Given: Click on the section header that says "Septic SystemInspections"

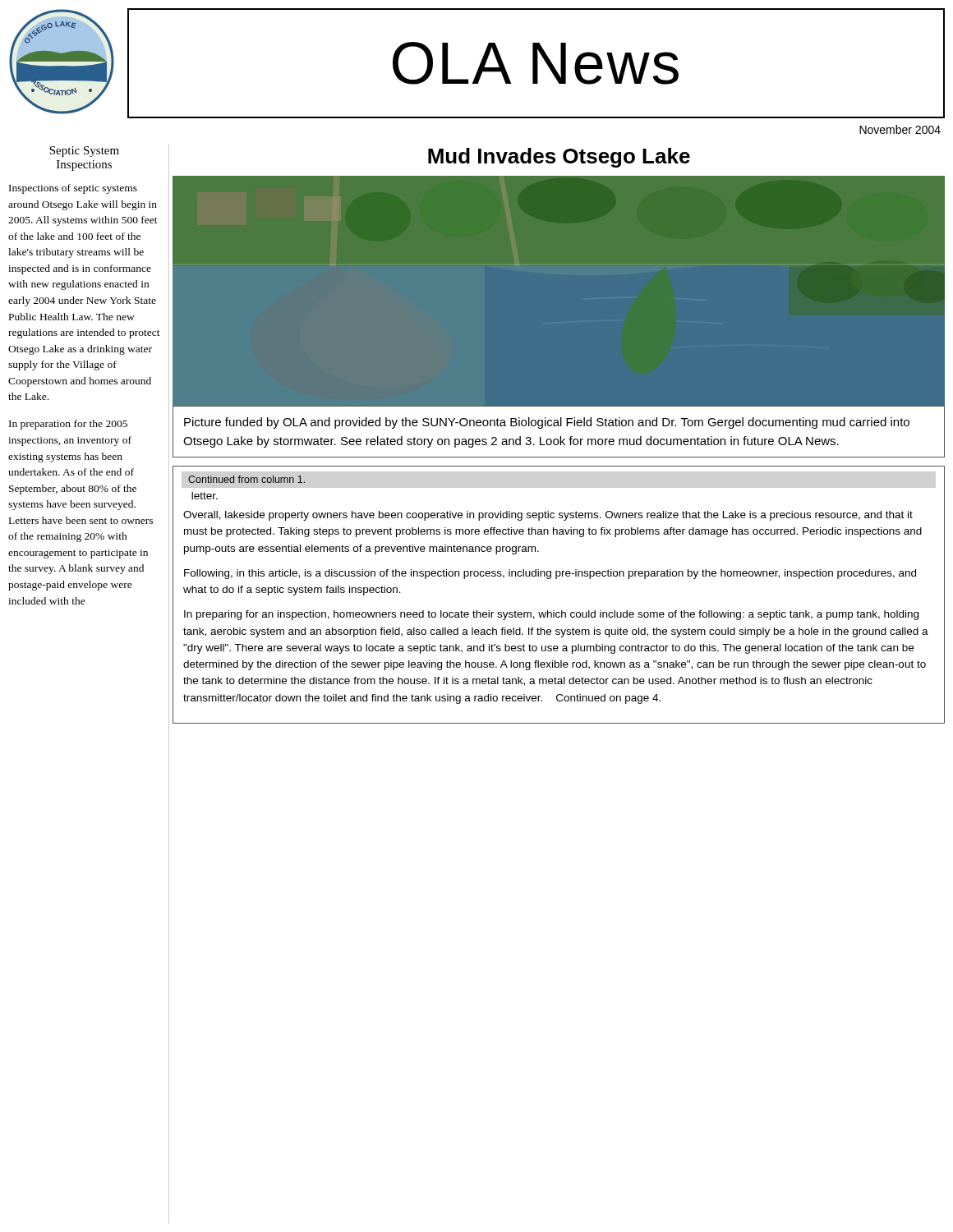Looking at the screenshot, I should 84,157.
